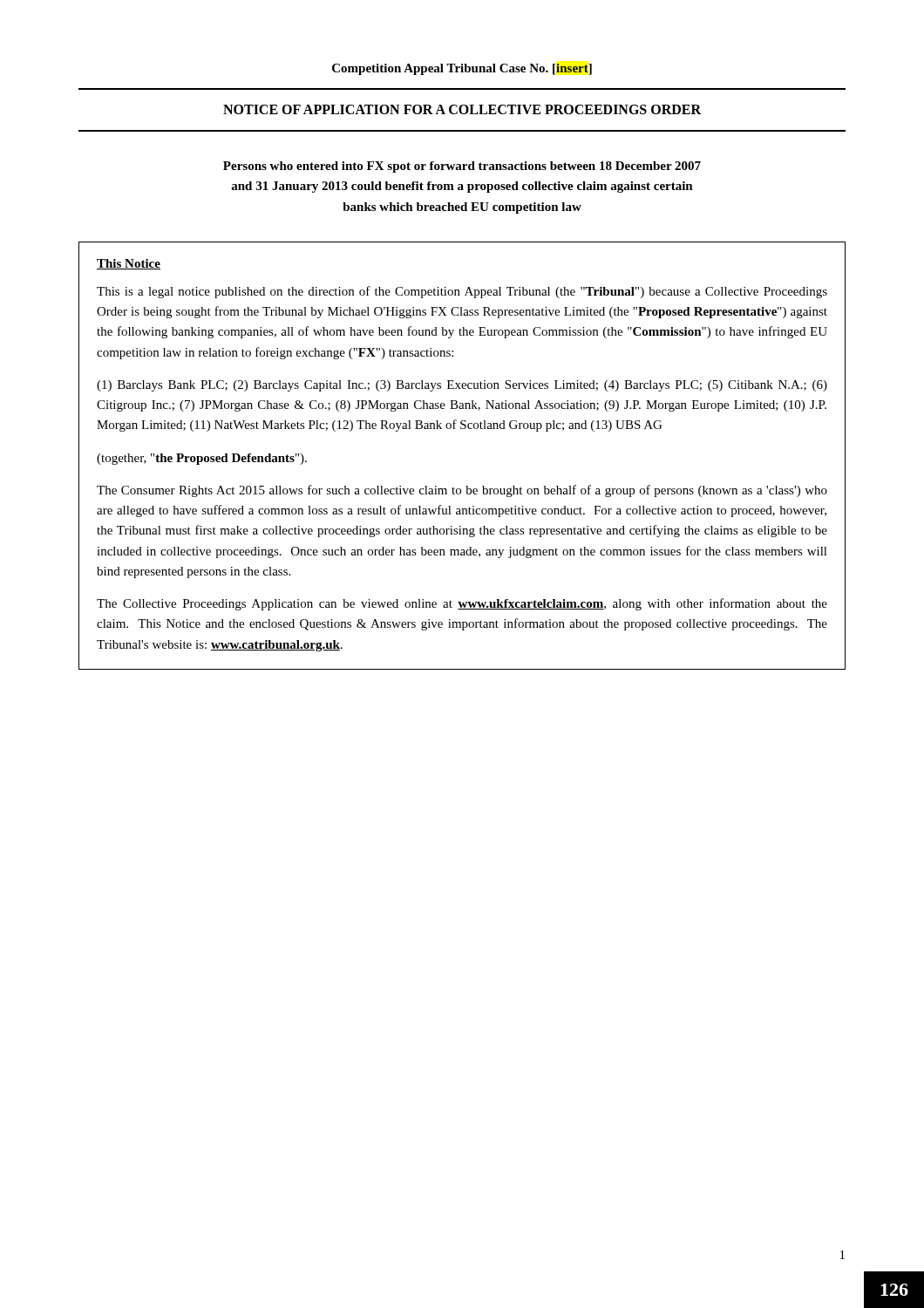Find the text block containing "The Consumer Rights Act 2015"
This screenshot has width=924, height=1308.
click(462, 530)
